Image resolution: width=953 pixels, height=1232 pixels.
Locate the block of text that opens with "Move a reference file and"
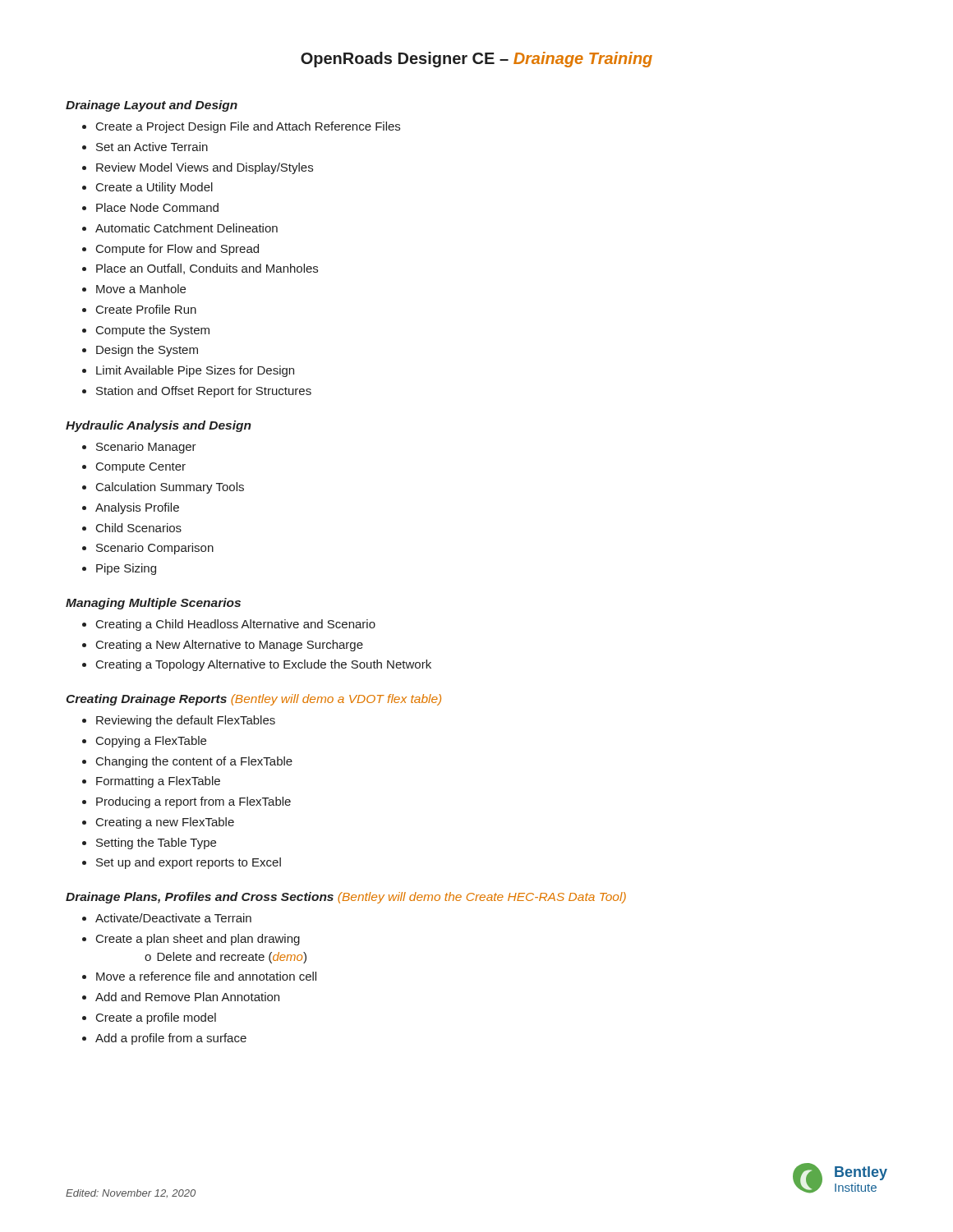coord(206,976)
